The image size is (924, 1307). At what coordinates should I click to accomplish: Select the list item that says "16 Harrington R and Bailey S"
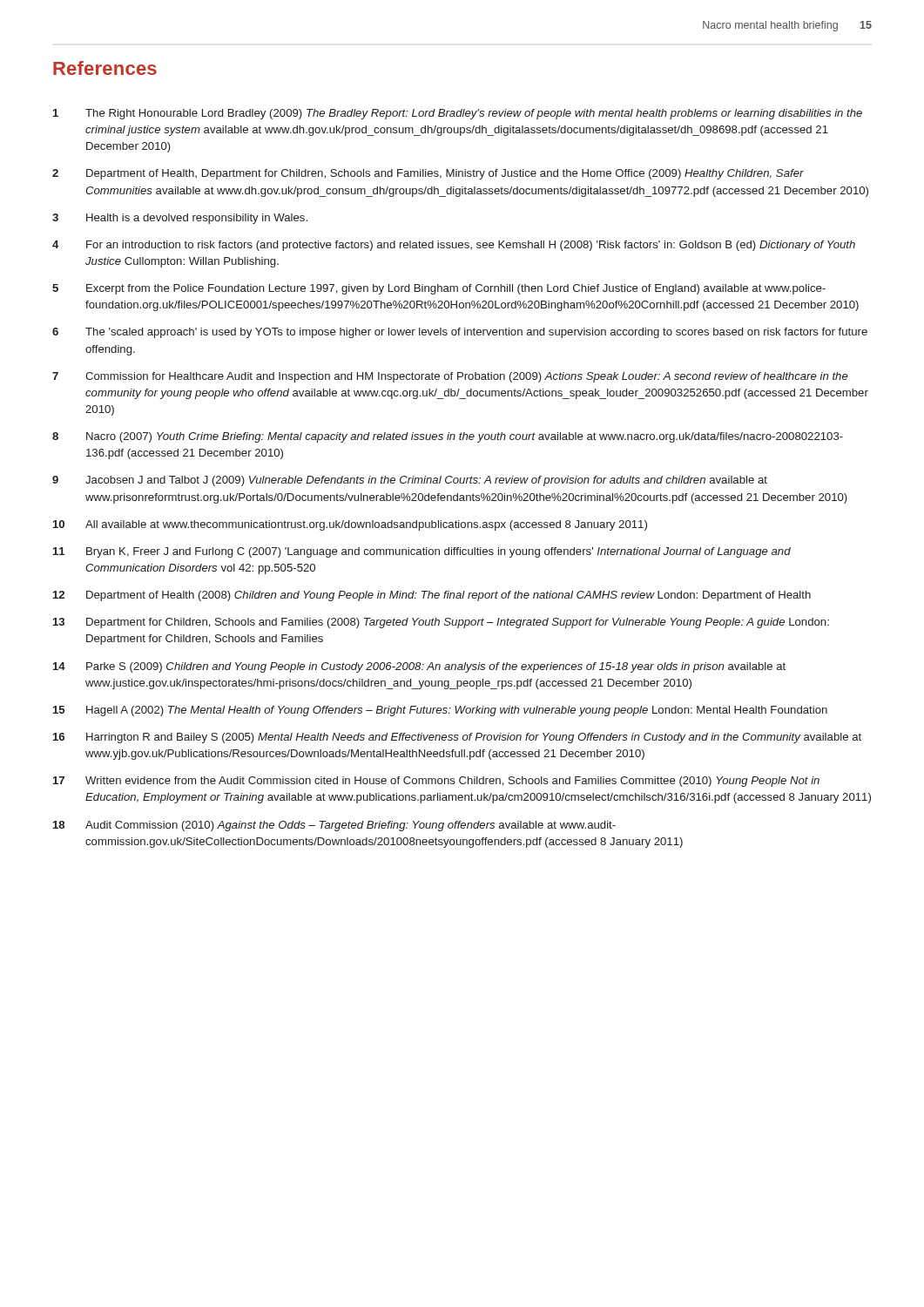[462, 745]
